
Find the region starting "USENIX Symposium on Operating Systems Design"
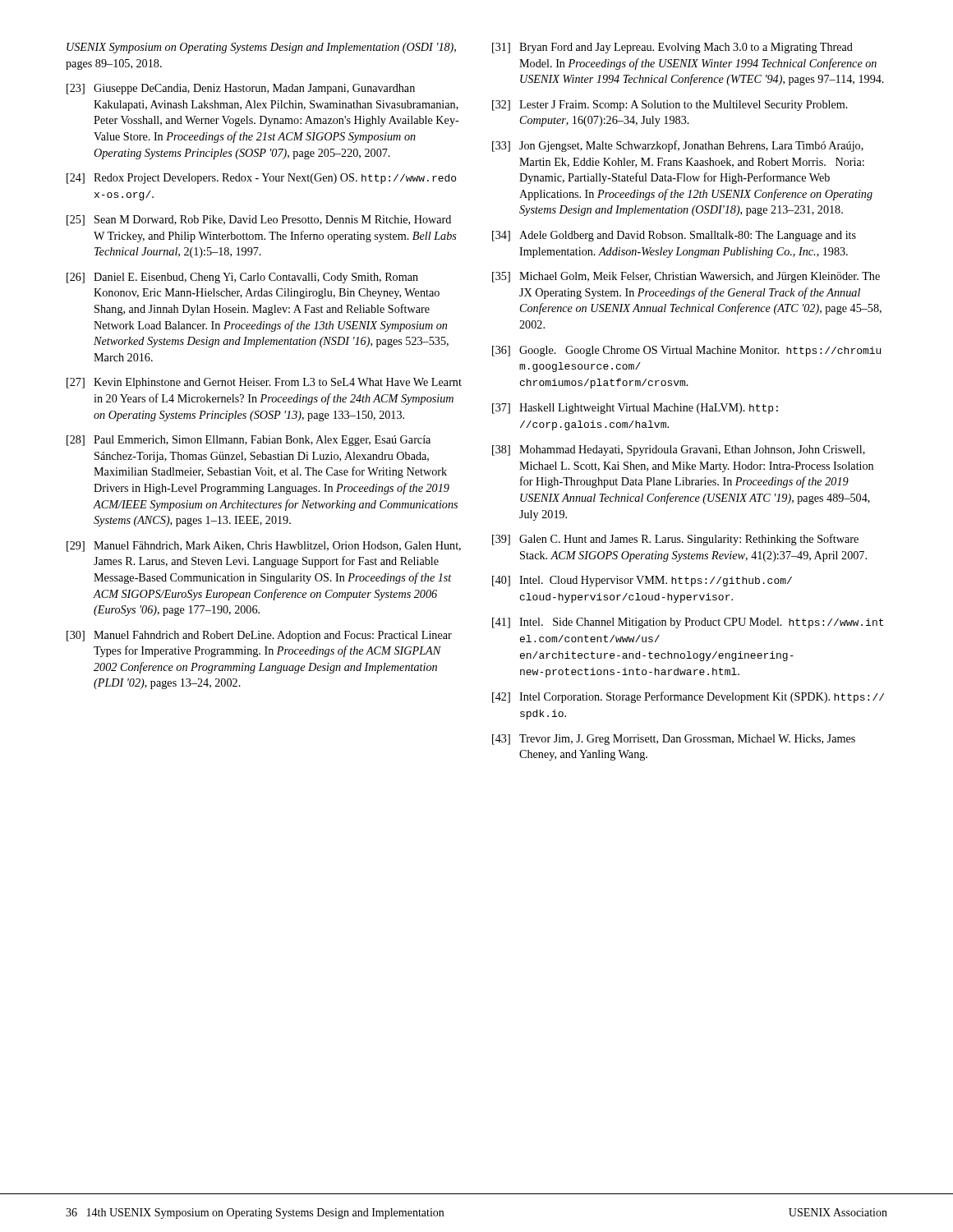[261, 55]
